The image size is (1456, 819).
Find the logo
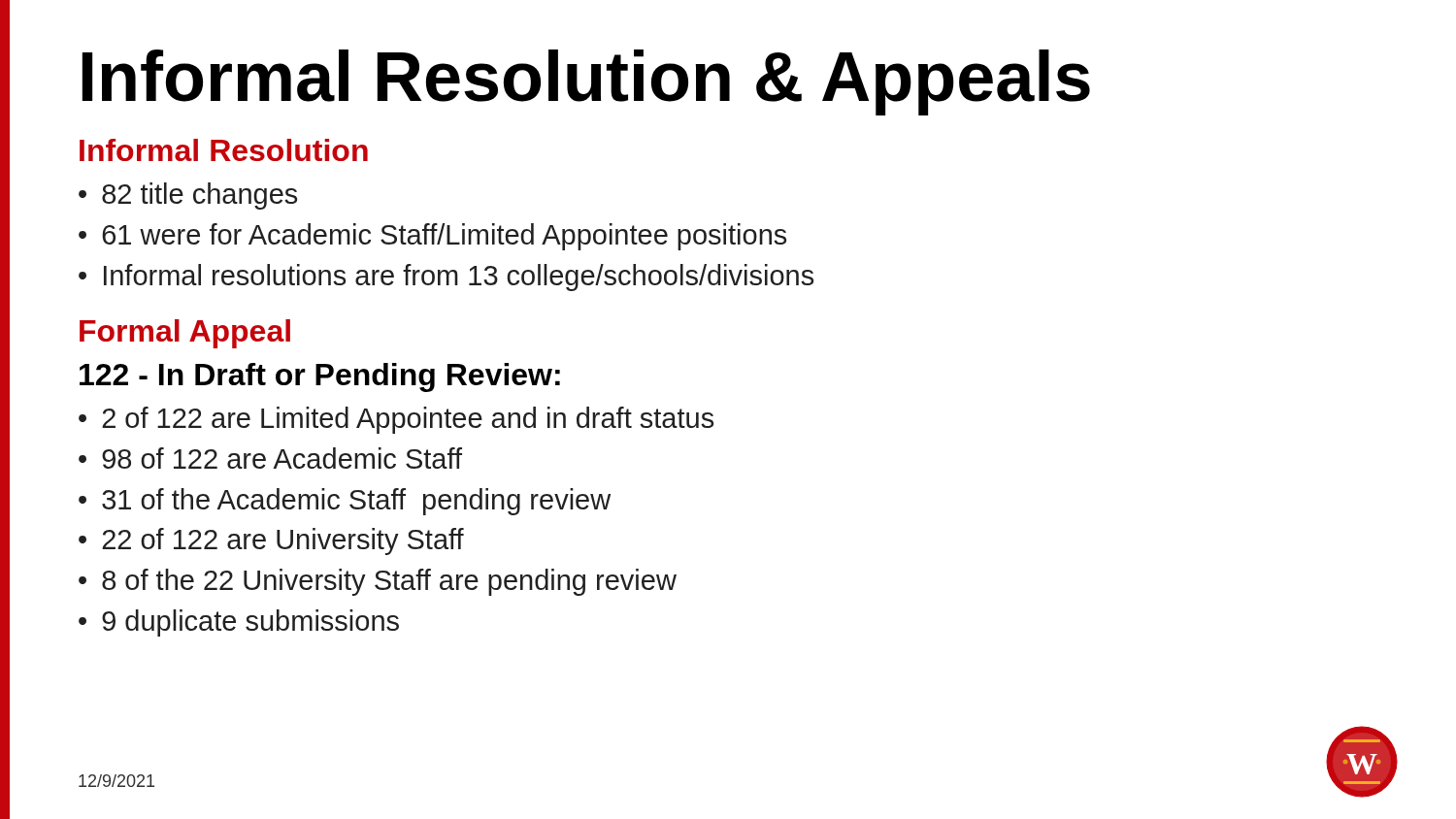(x=1362, y=764)
